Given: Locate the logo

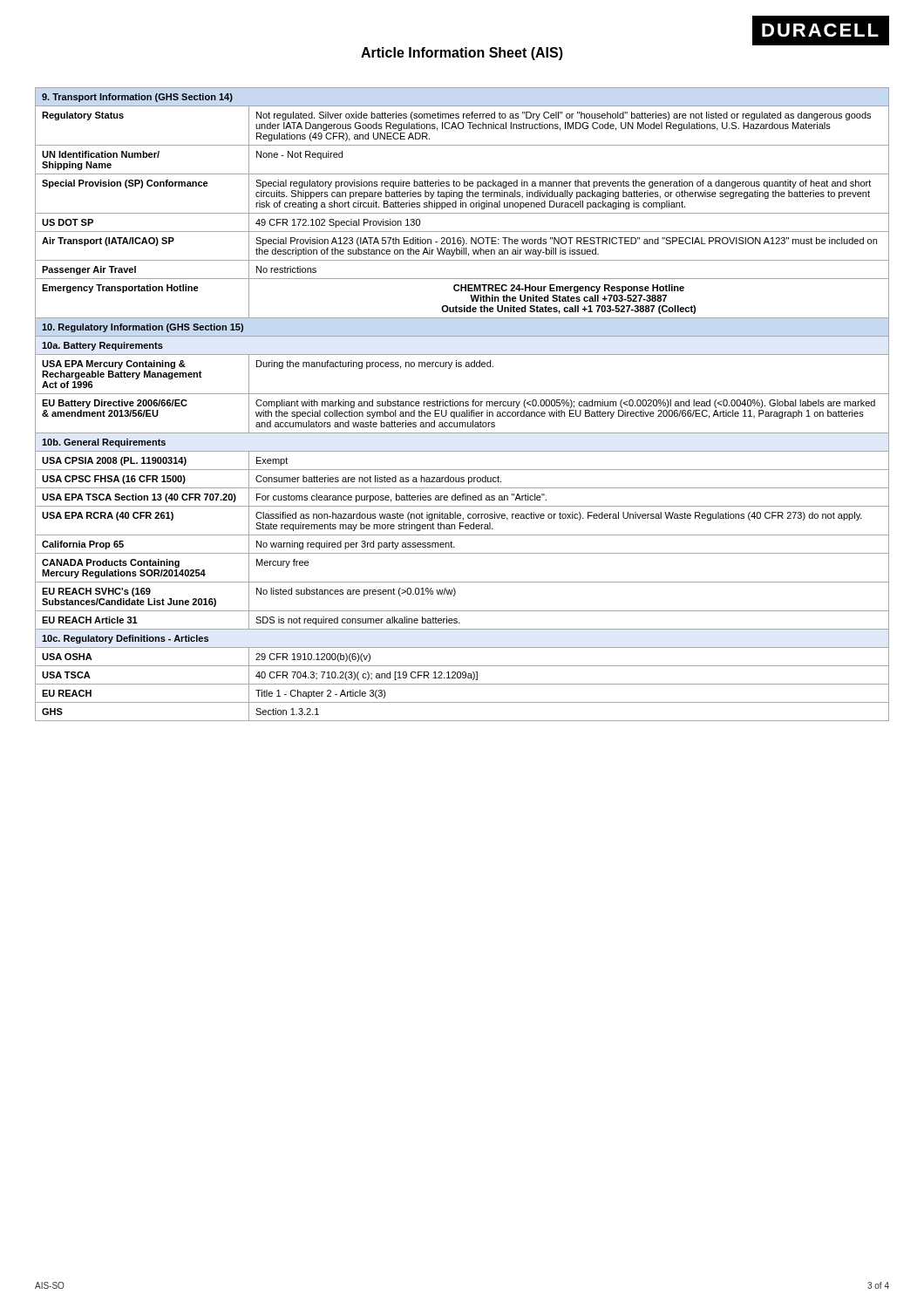Looking at the screenshot, I should [821, 31].
